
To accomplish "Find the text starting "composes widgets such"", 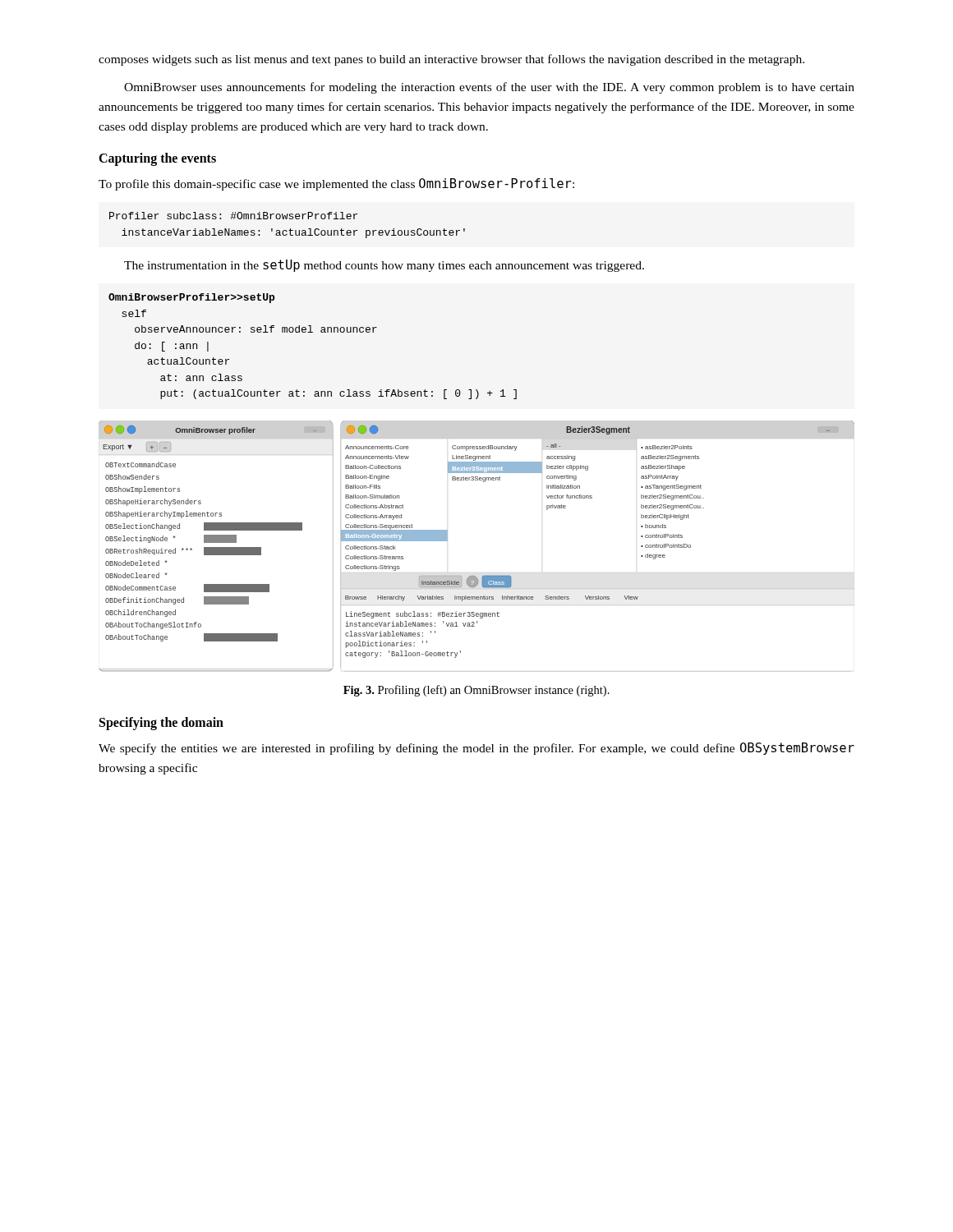I will click(476, 59).
